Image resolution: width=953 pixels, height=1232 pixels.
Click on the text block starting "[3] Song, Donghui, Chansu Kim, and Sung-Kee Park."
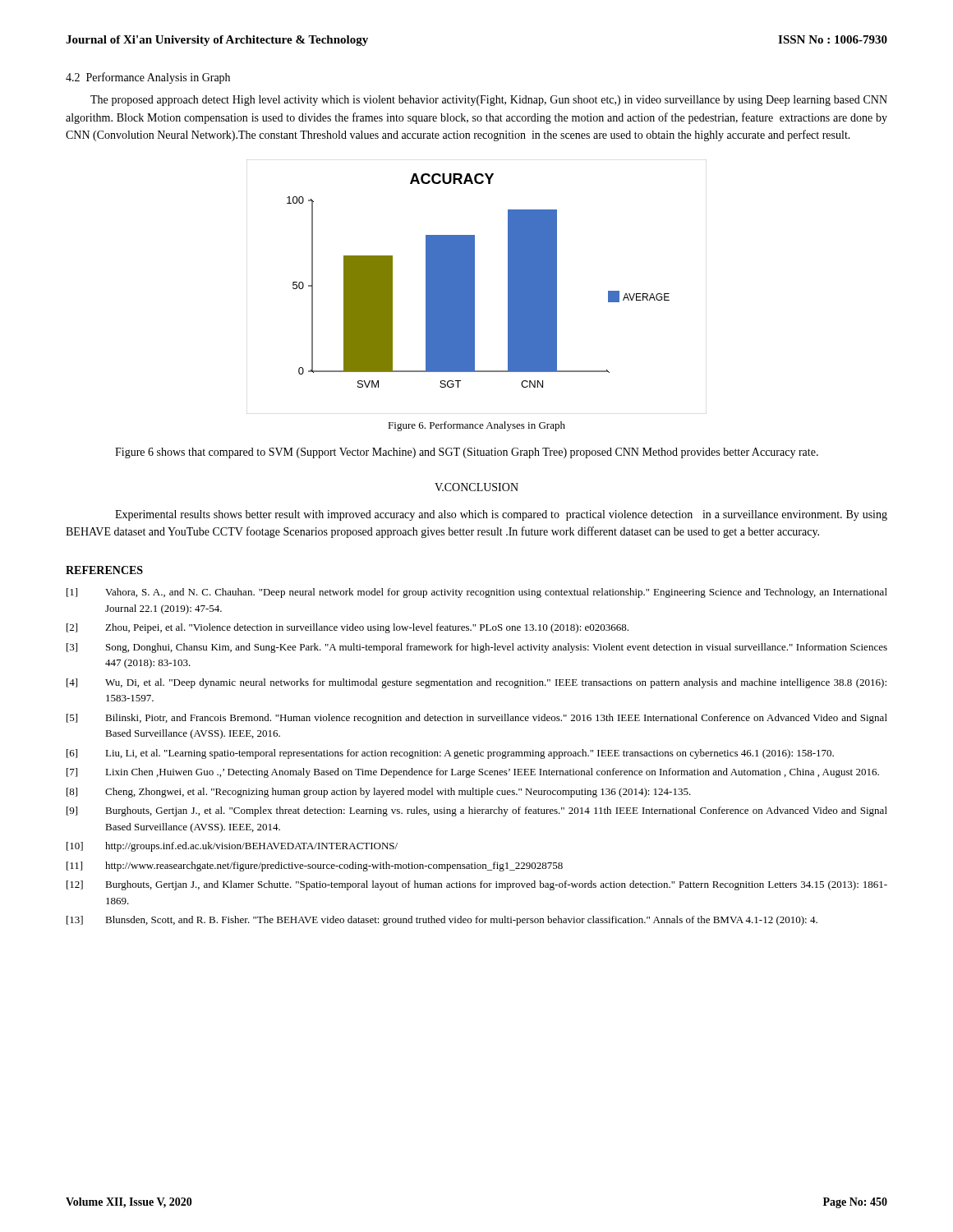(476, 655)
